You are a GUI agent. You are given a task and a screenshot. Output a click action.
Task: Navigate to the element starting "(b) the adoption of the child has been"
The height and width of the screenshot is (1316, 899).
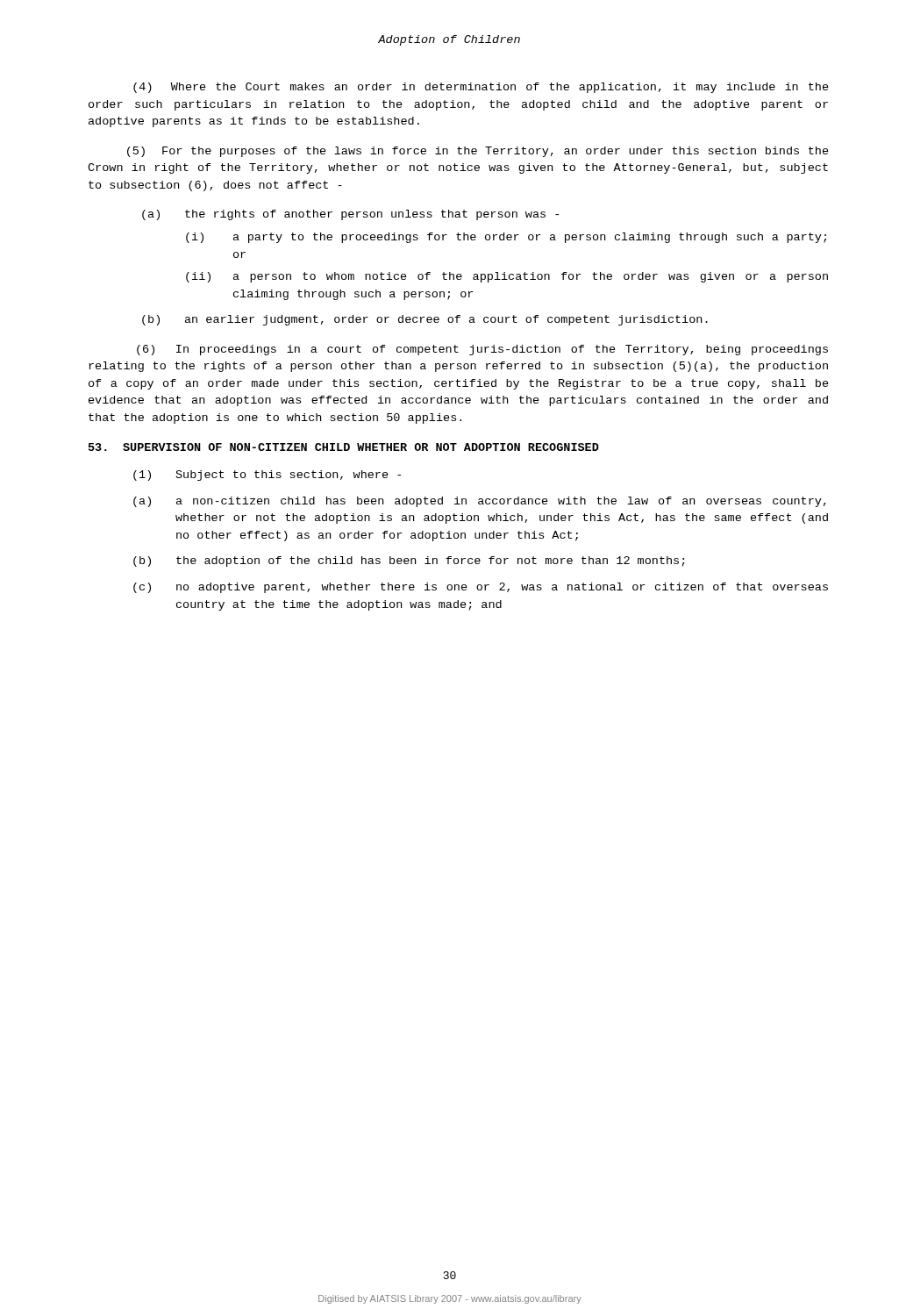point(480,562)
